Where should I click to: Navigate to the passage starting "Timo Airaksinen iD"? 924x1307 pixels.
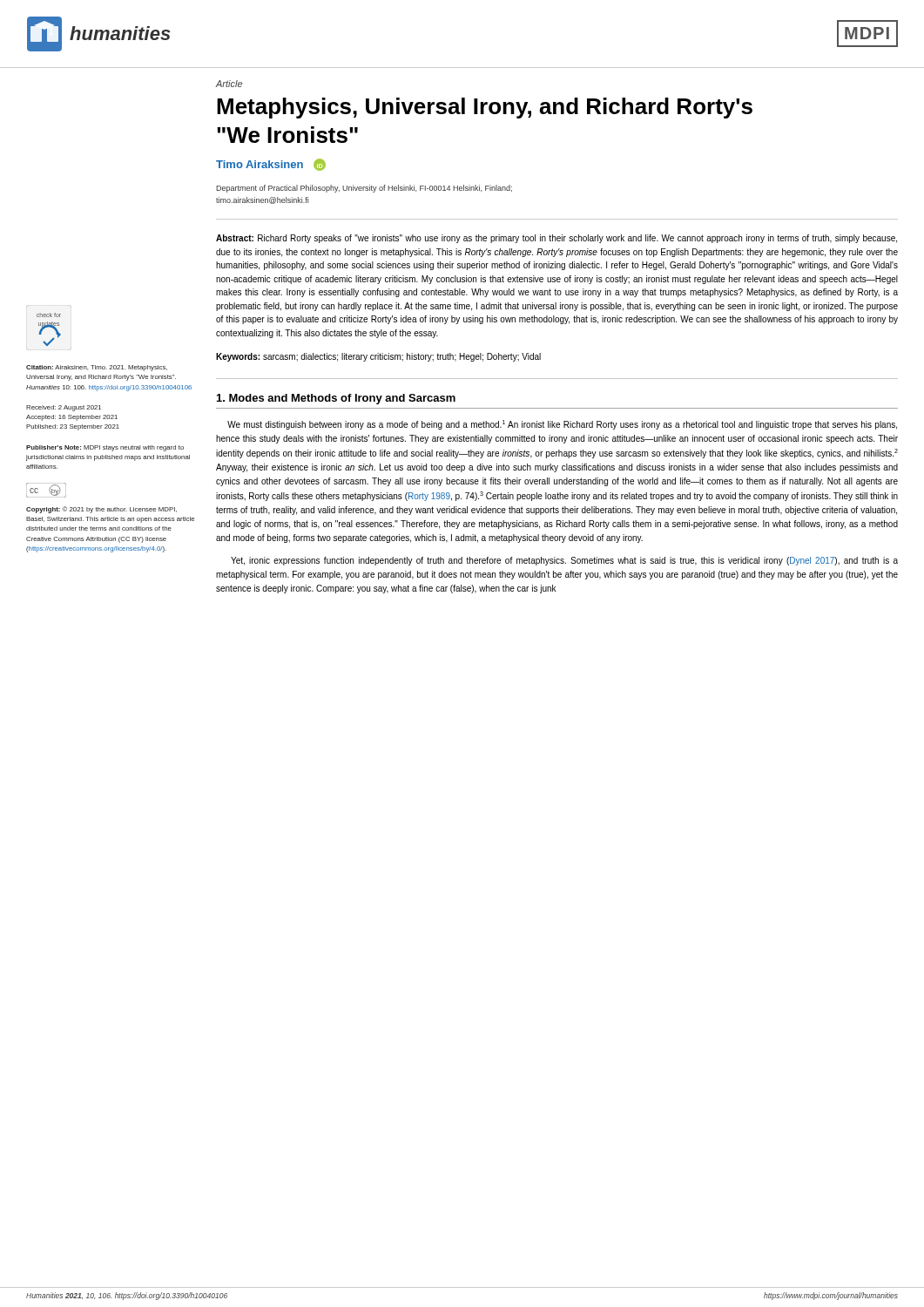point(271,164)
